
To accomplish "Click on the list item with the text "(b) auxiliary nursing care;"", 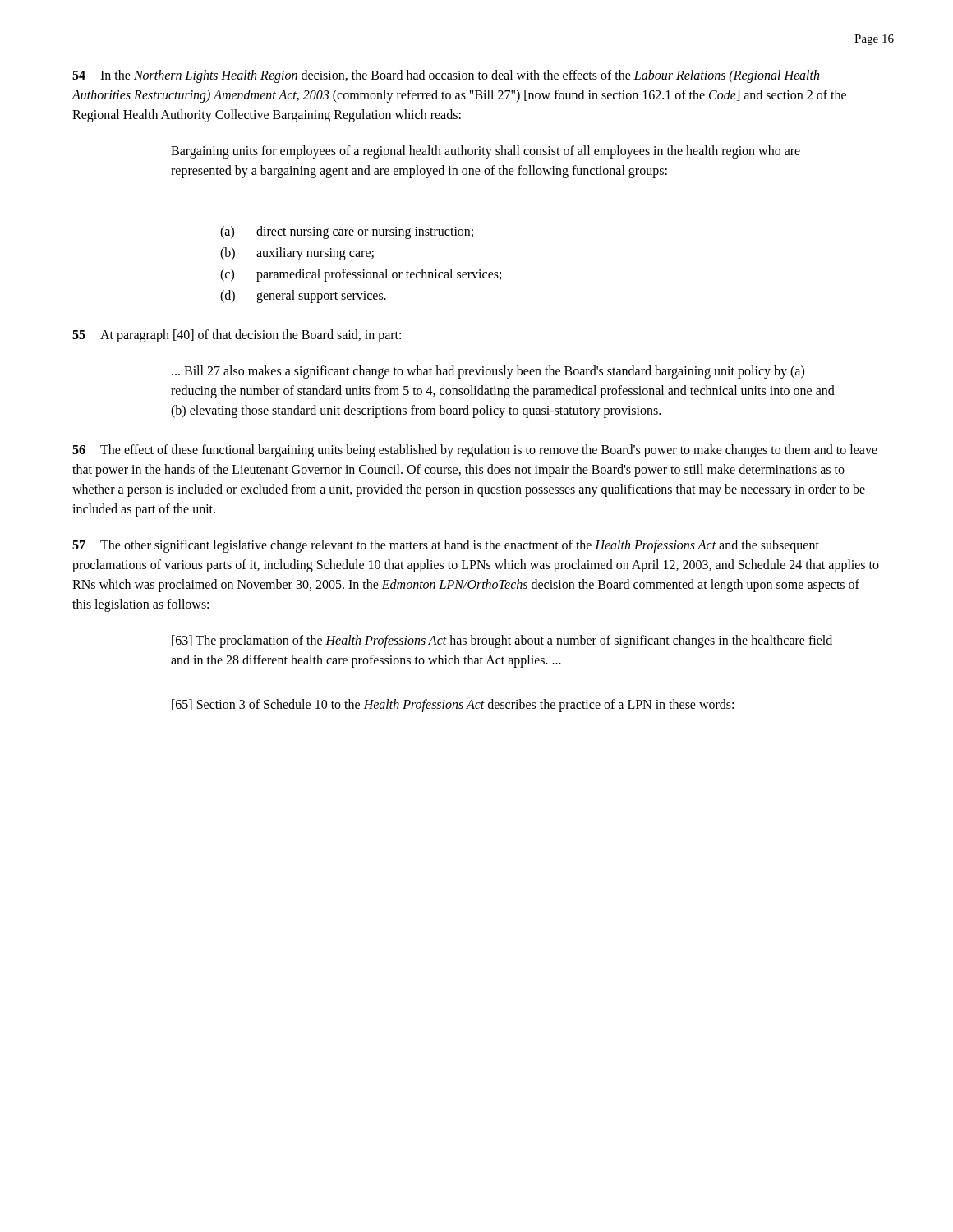I will [x=297, y=254].
